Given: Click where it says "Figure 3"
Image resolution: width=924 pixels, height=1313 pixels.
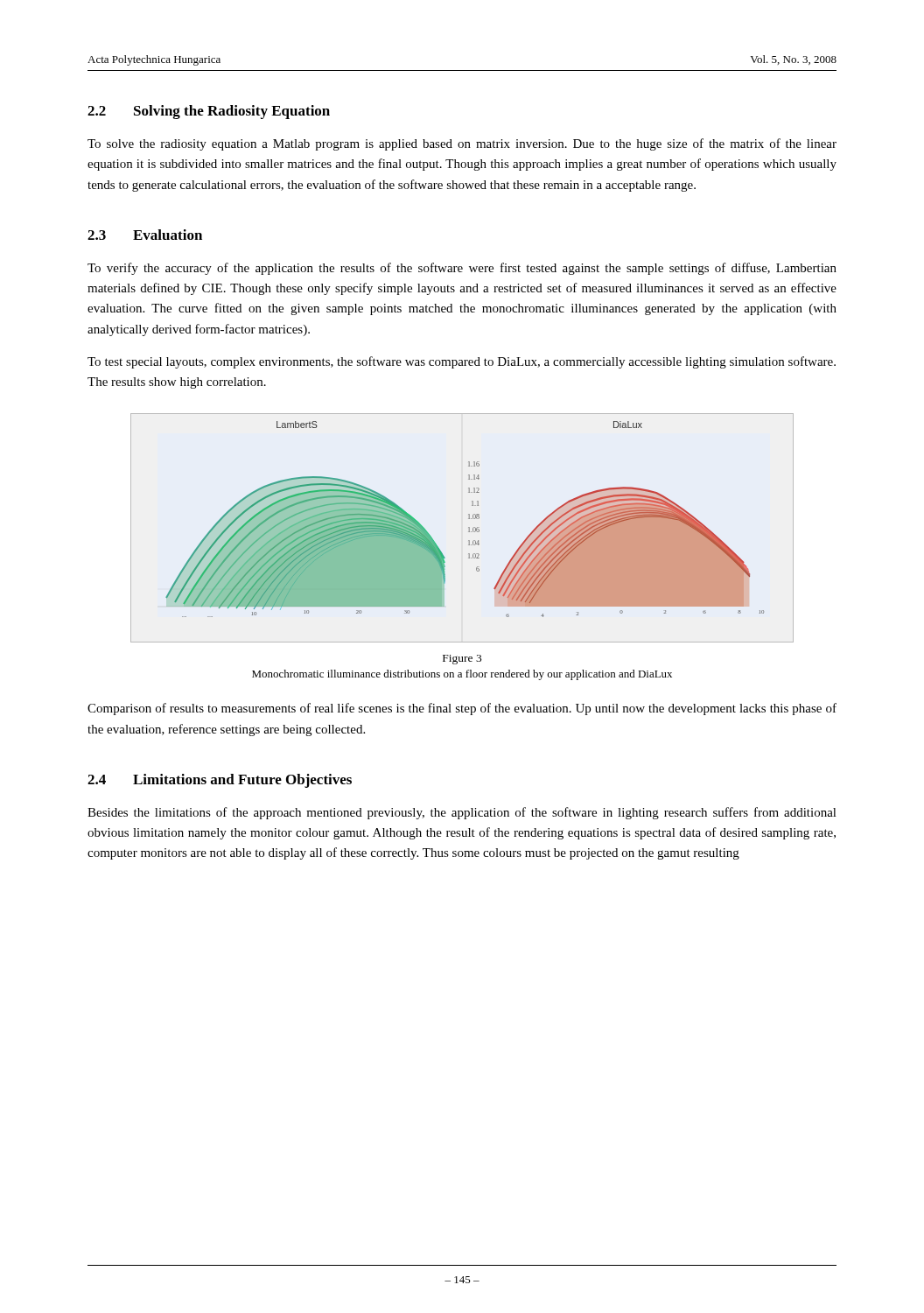Looking at the screenshot, I should point(462,658).
